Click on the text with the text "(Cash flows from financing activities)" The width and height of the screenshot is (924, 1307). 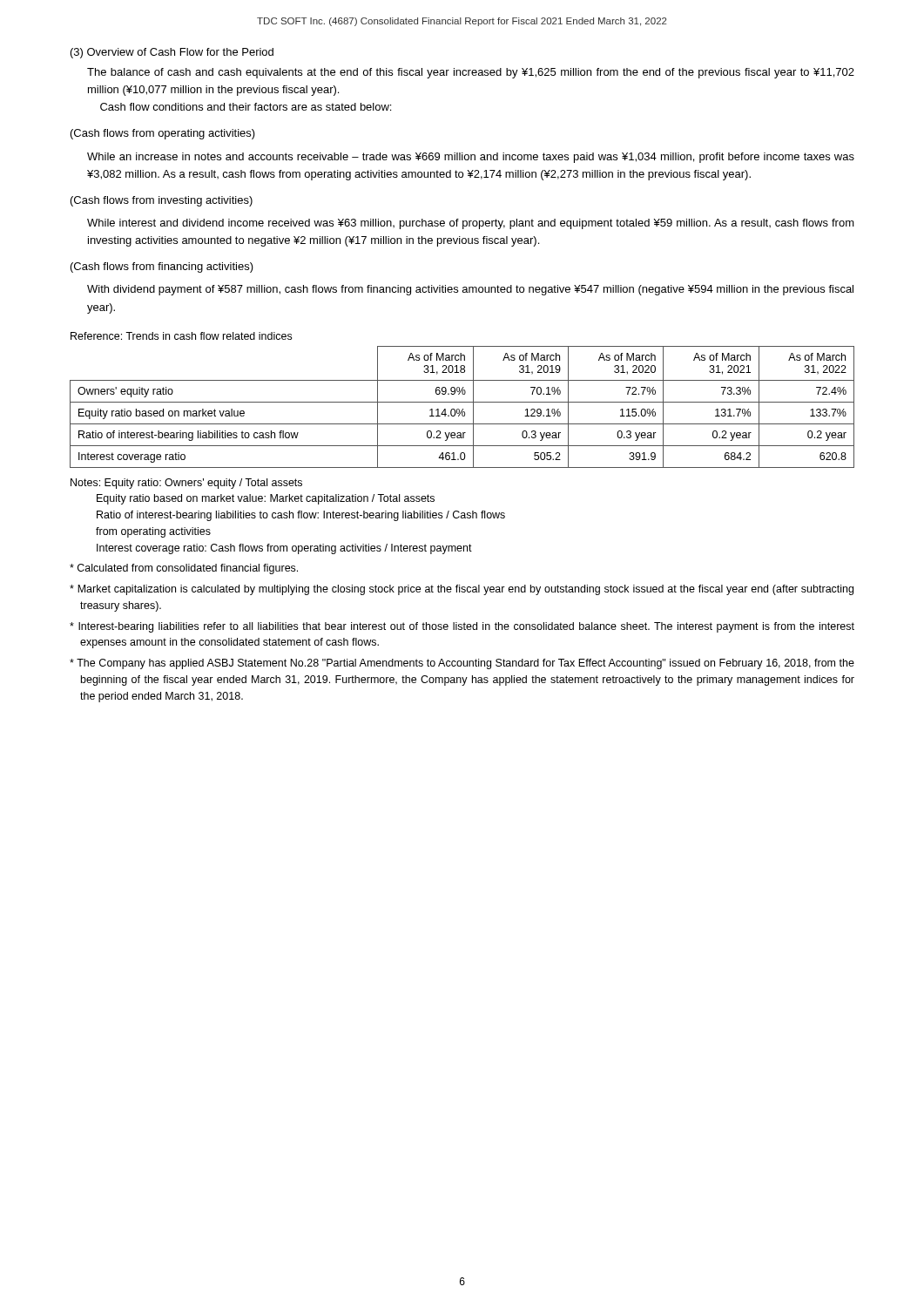[162, 266]
